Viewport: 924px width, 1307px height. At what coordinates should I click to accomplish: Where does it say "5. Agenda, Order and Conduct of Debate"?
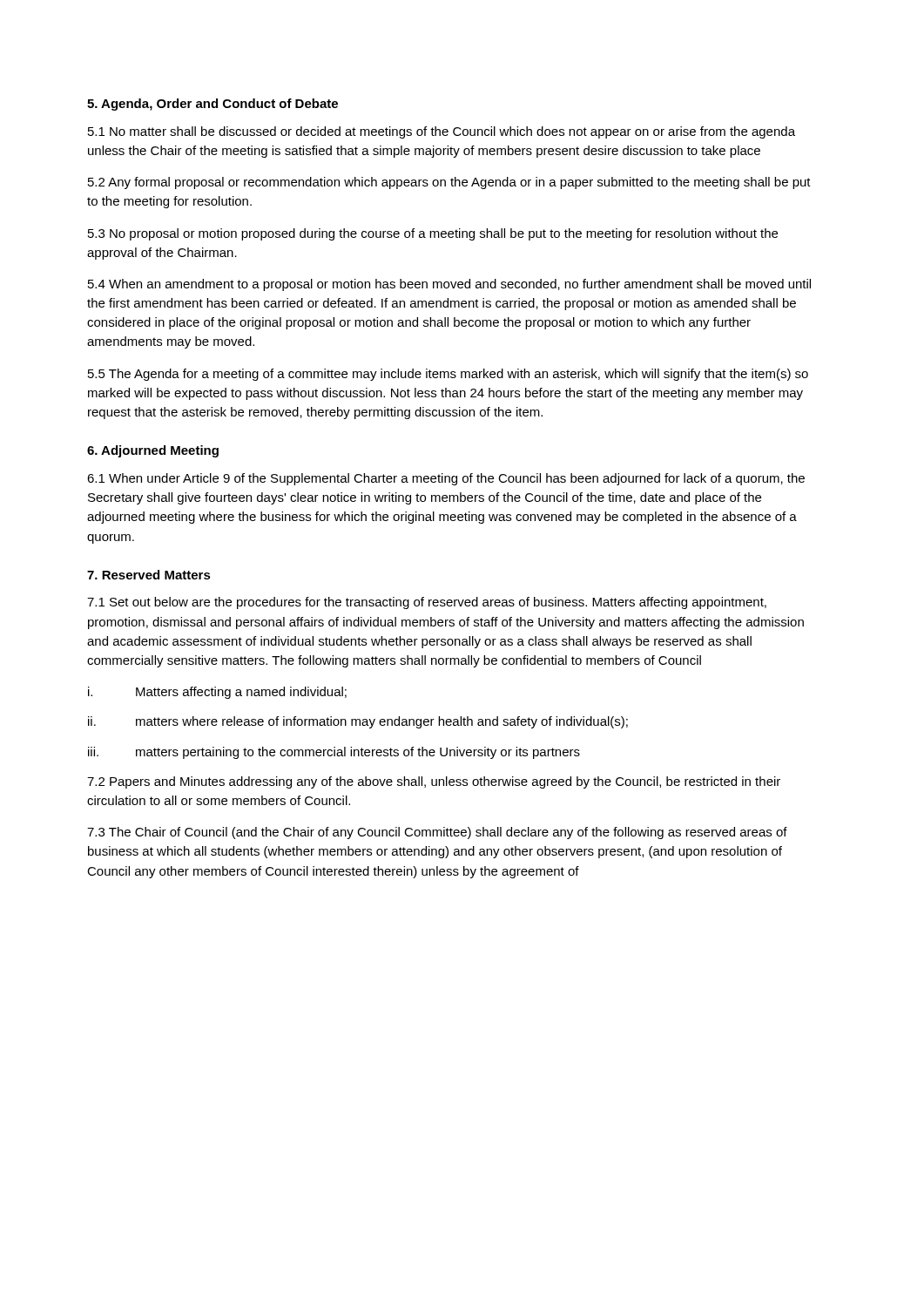(213, 103)
